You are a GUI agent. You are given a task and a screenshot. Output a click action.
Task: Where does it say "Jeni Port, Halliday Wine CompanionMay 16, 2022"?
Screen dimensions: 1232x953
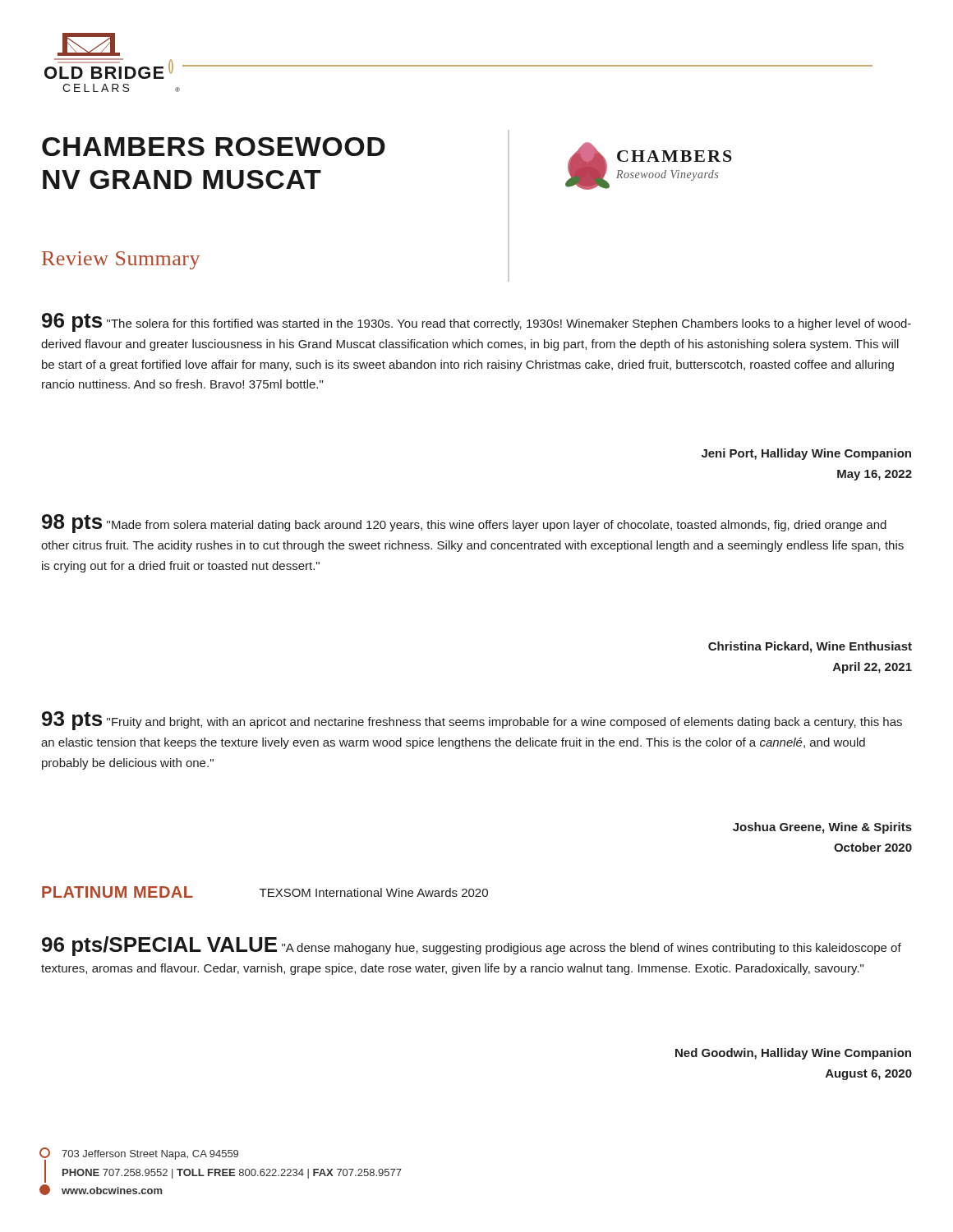tap(807, 463)
